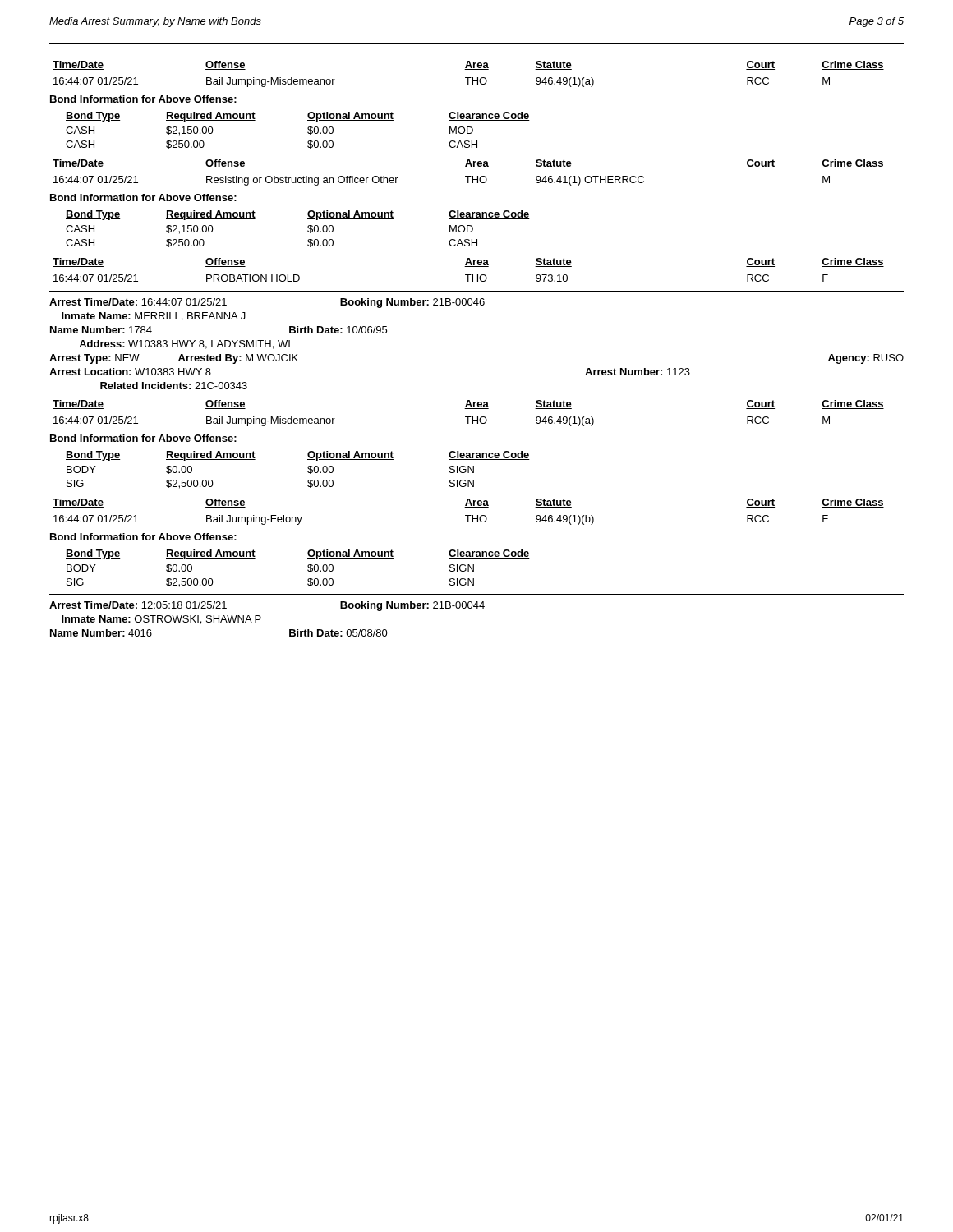The height and width of the screenshot is (1232, 953).
Task: Click on the text that reads "Name Number: 1784 Birth Date: 10/06/95"
Action: tap(218, 330)
